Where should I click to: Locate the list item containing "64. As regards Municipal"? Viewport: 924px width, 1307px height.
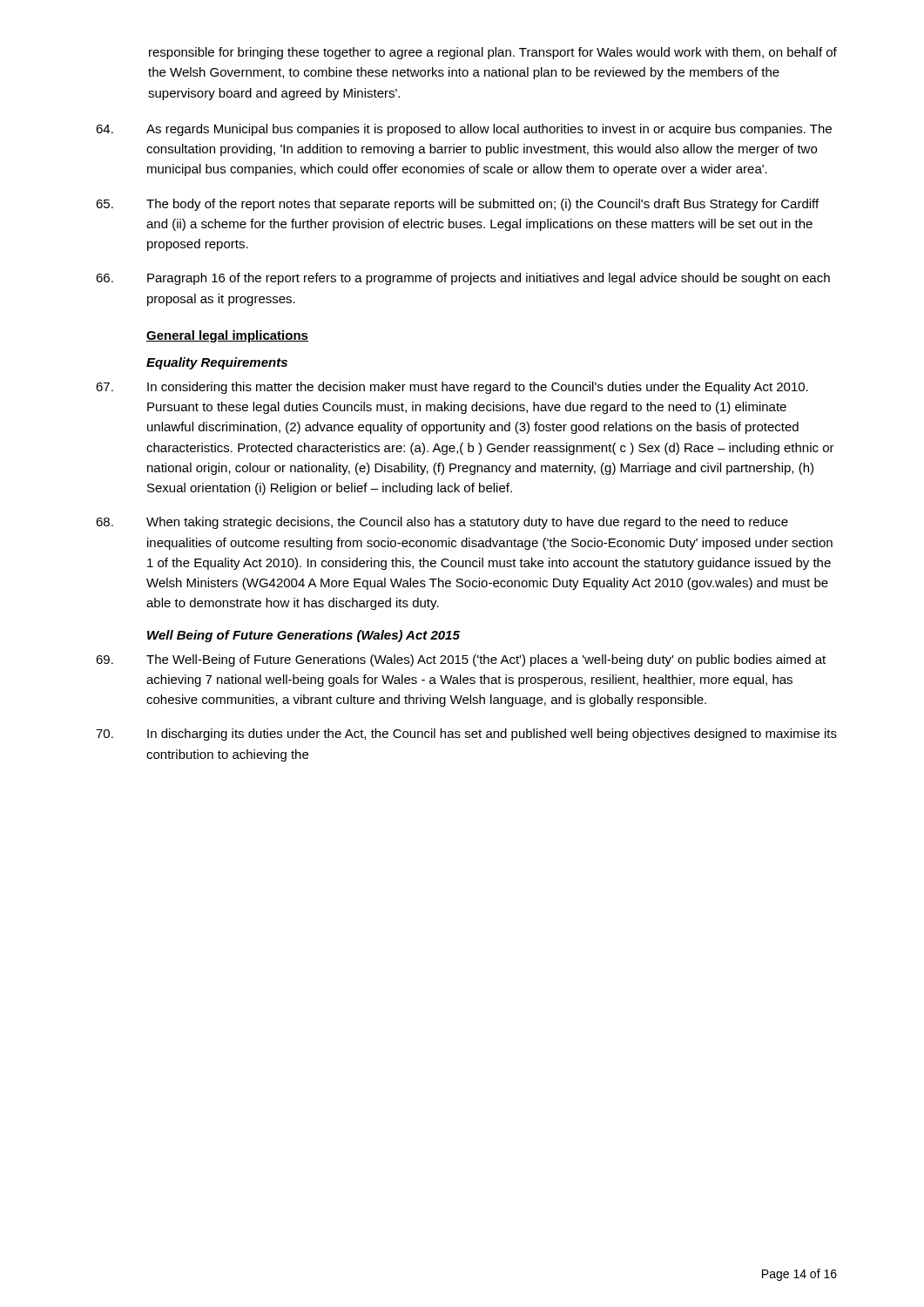pyautogui.click(x=466, y=149)
